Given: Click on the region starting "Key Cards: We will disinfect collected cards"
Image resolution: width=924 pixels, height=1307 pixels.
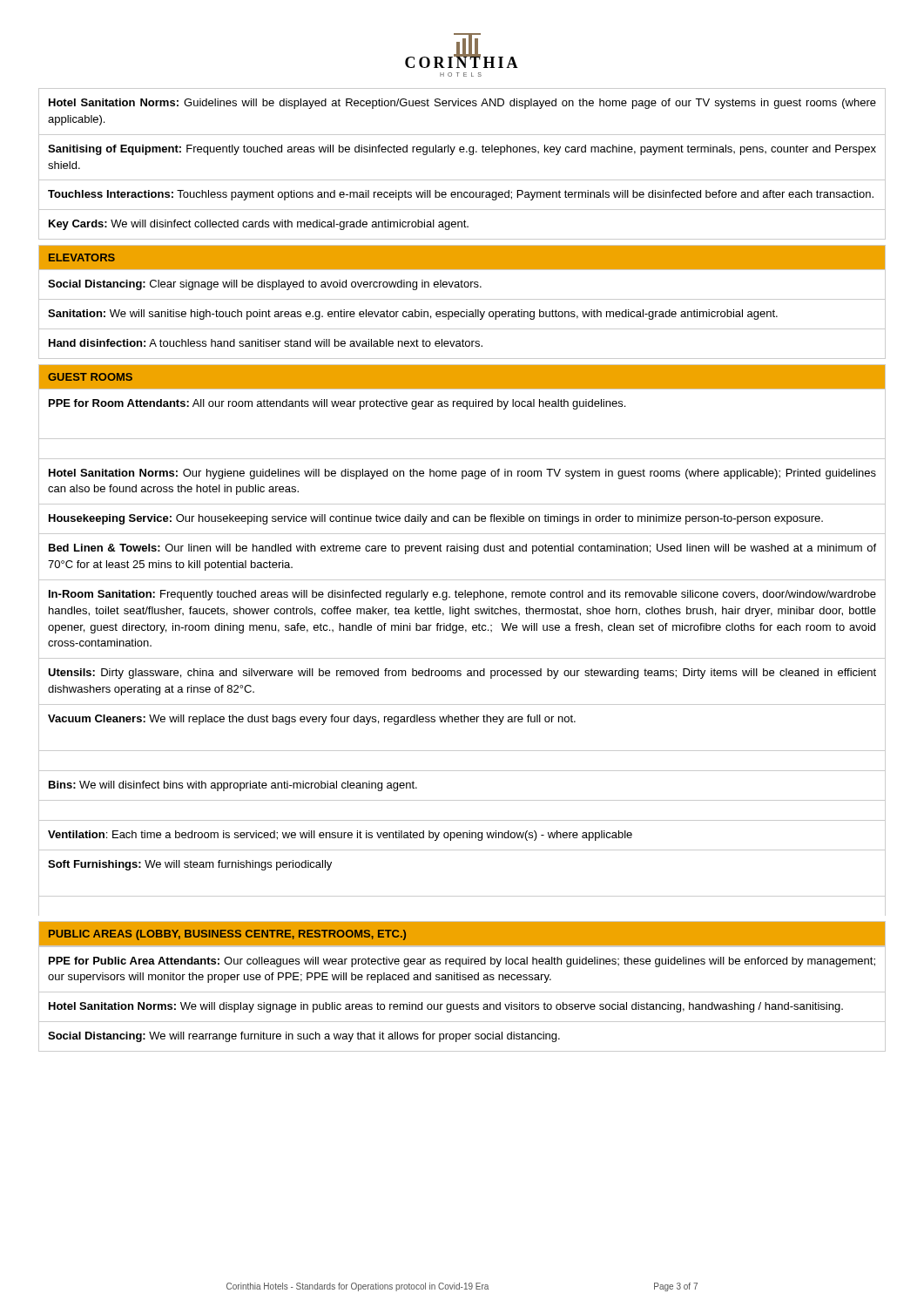Looking at the screenshot, I should point(259,224).
